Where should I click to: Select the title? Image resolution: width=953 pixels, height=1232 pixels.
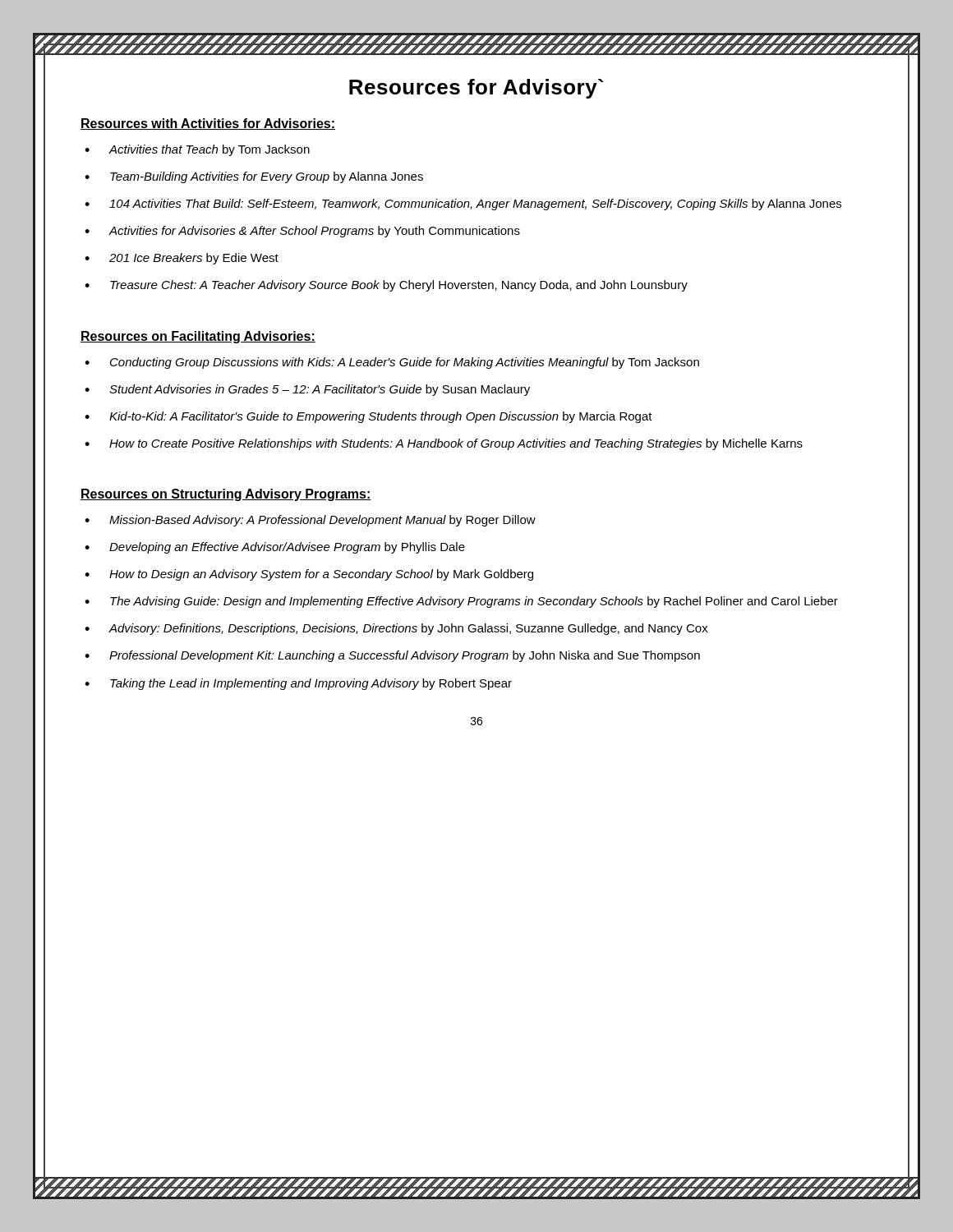(476, 87)
